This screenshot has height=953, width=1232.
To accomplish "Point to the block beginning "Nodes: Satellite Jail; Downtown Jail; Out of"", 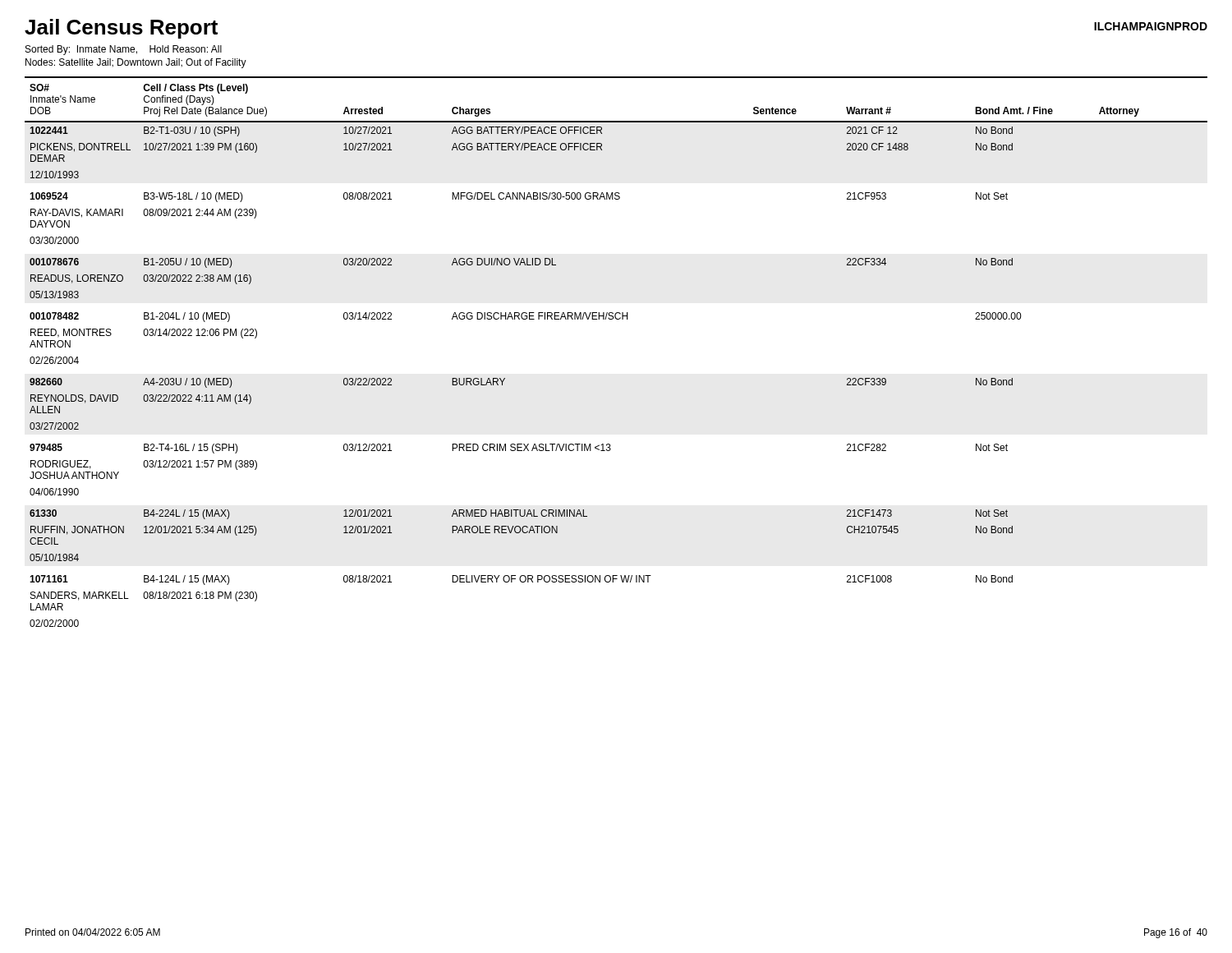I will 135,62.
